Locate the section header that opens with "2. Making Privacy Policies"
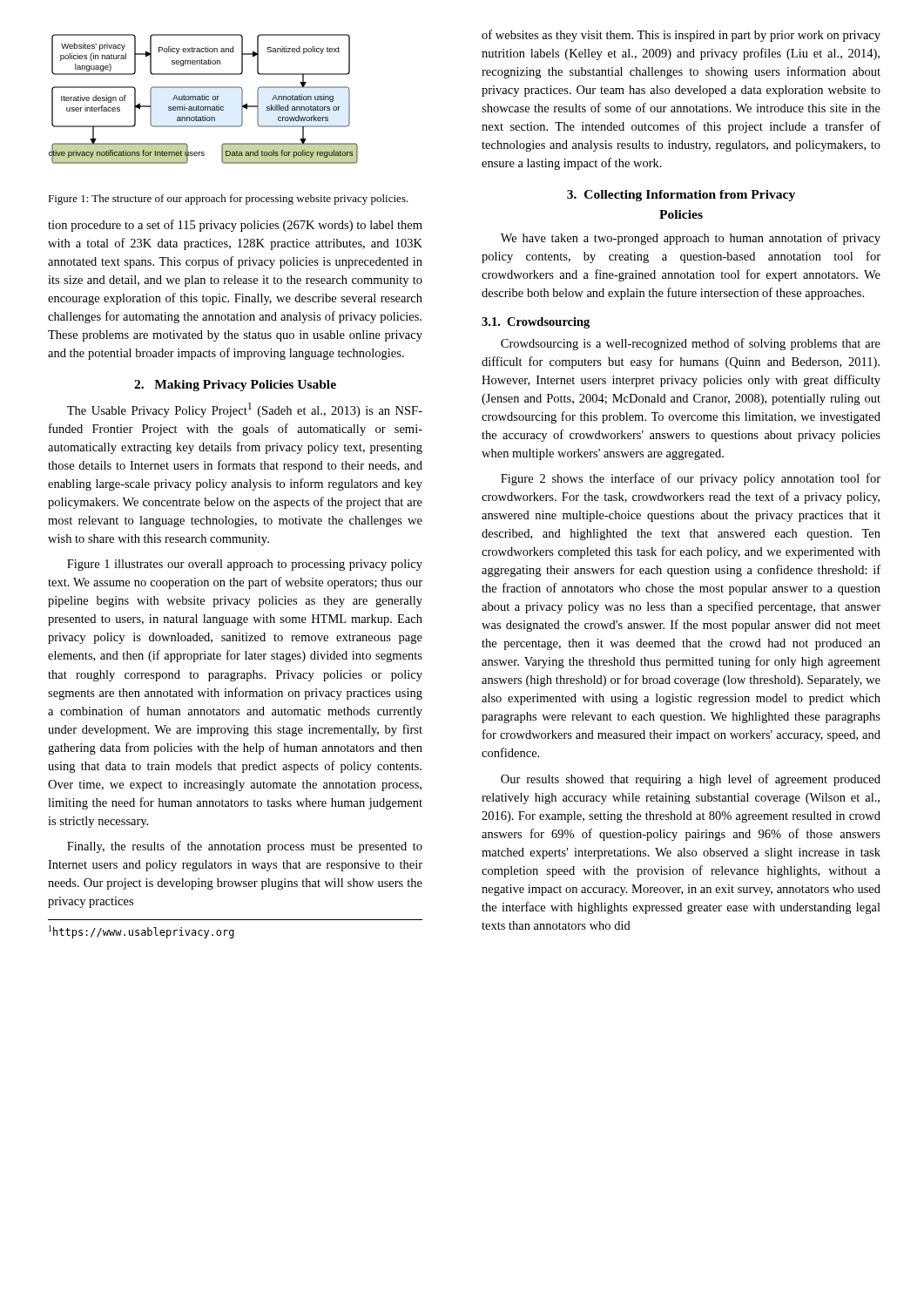The image size is (924, 1307). coord(235,384)
